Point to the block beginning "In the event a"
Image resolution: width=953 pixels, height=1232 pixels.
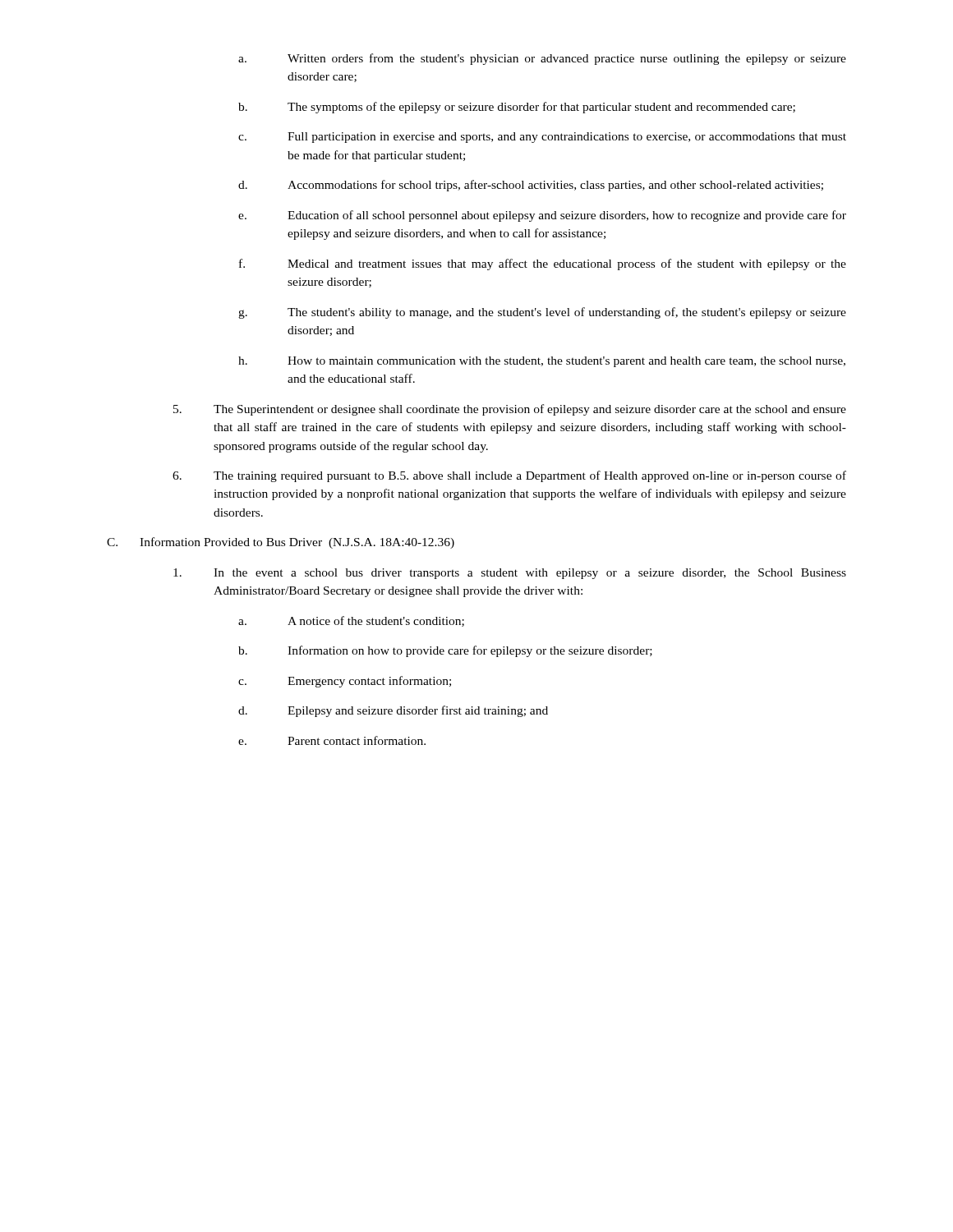509,582
